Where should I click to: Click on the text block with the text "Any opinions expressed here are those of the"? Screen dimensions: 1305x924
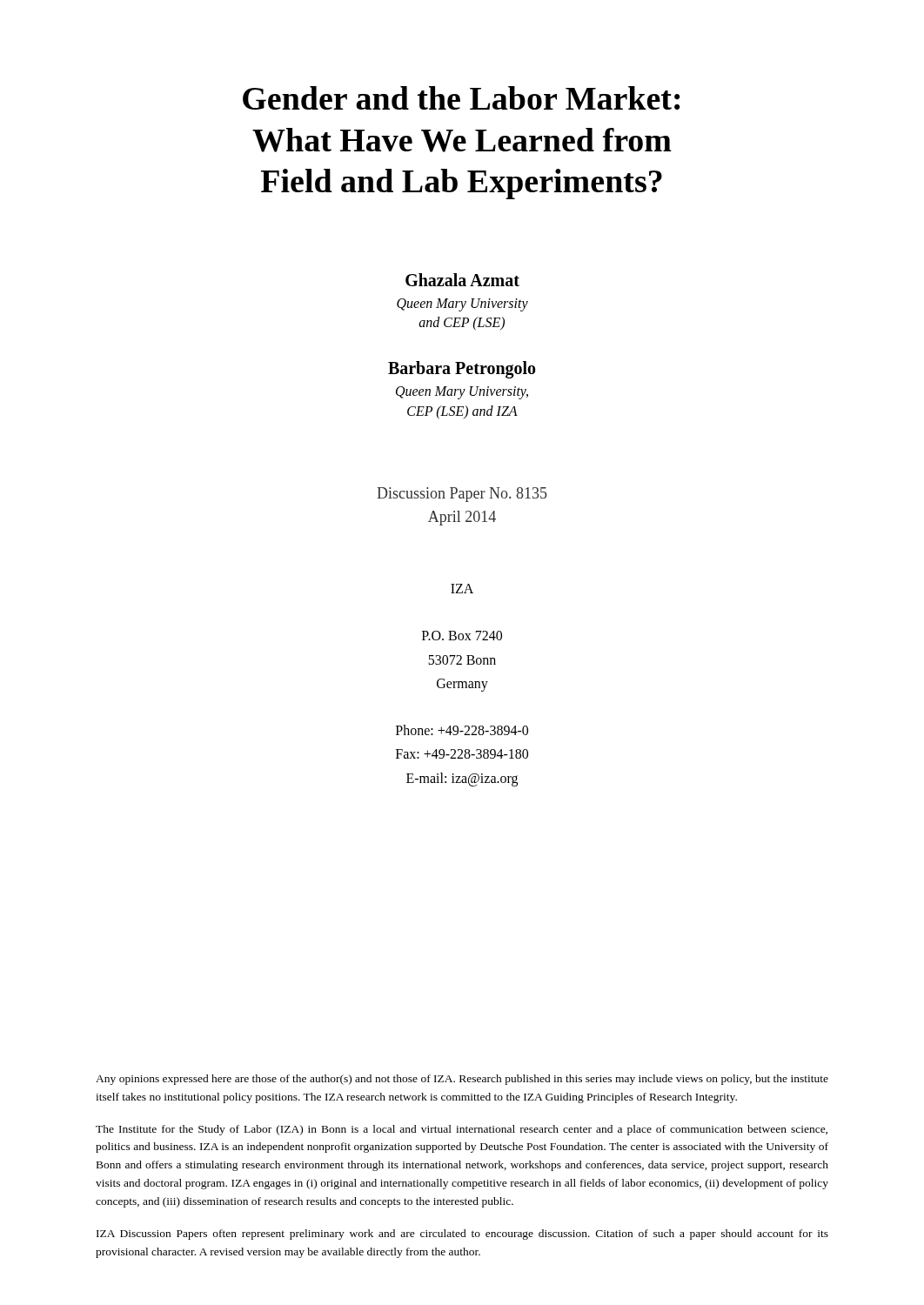pos(462,1087)
